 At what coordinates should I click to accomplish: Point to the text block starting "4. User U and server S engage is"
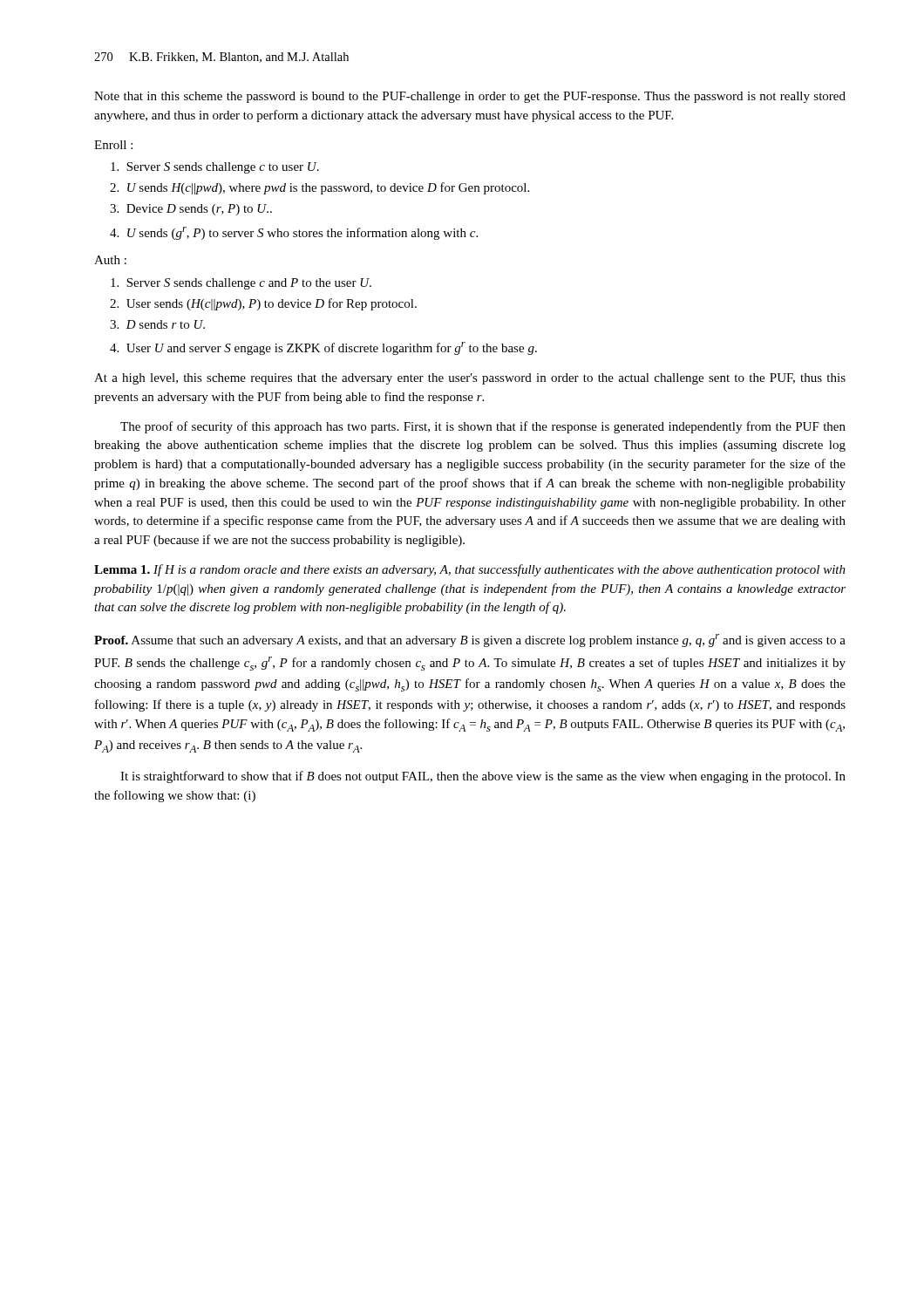pyautogui.click(x=324, y=346)
